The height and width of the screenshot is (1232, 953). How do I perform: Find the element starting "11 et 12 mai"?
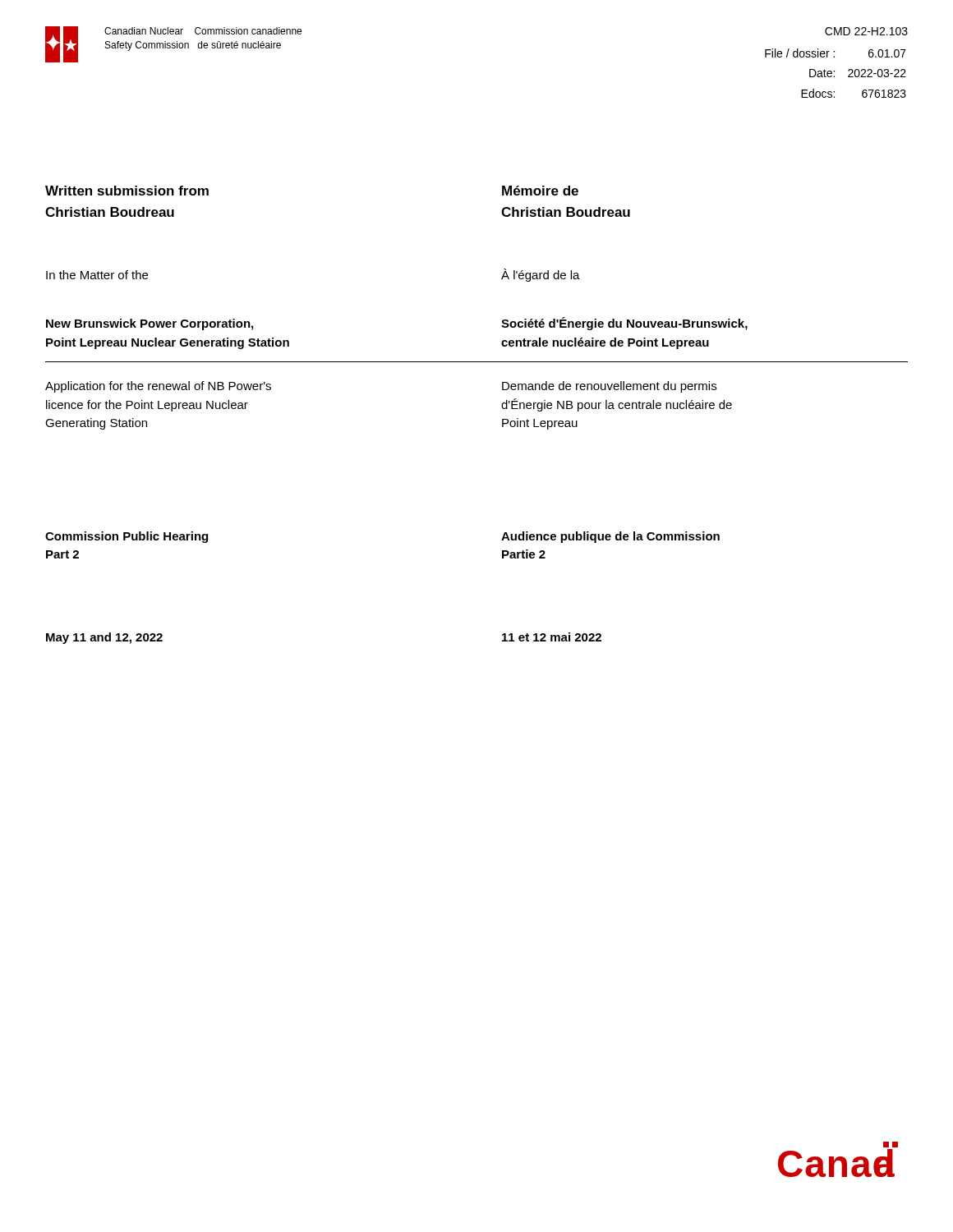[552, 637]
